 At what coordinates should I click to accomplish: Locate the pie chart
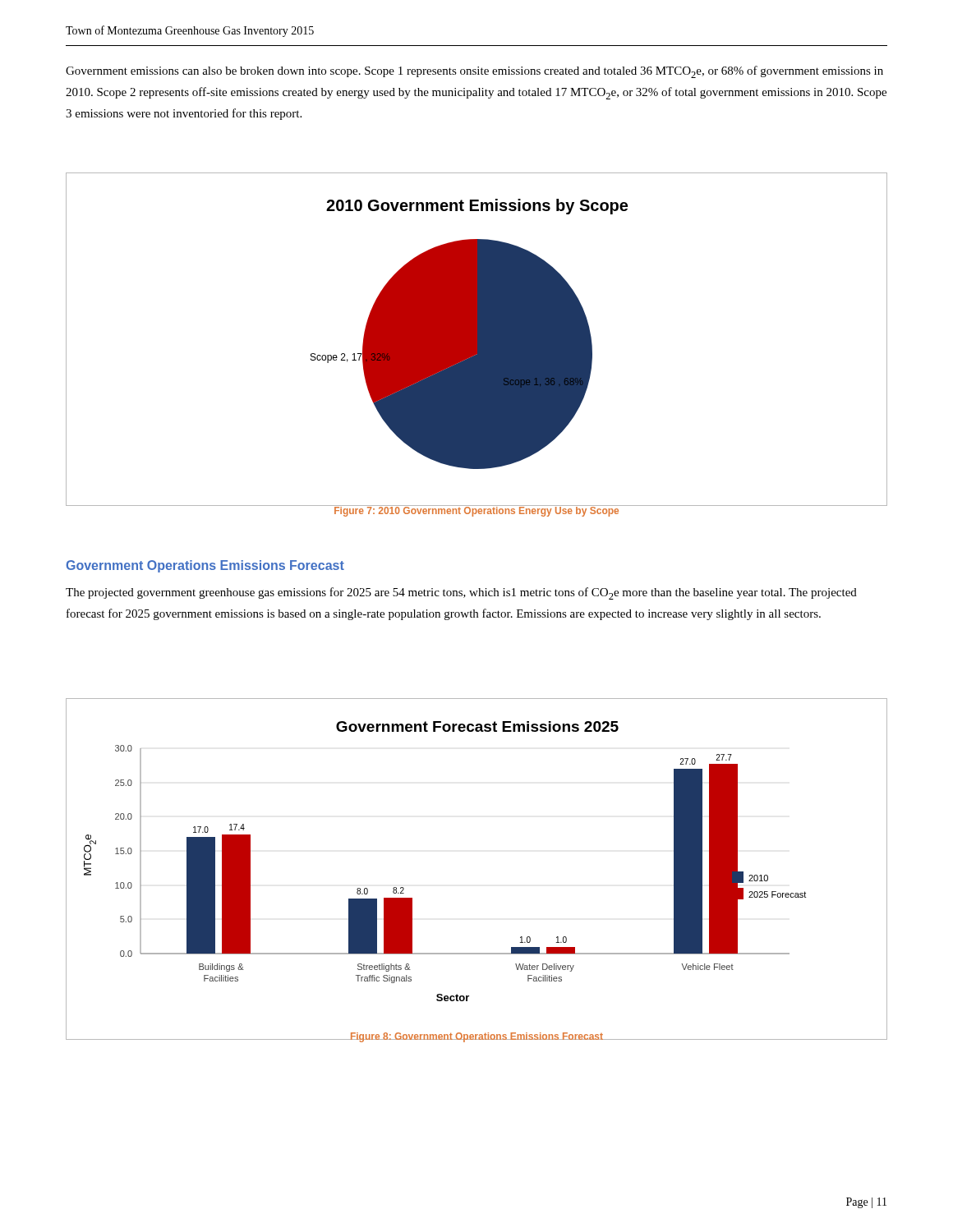pyautogui.click(x=476, y=339)
